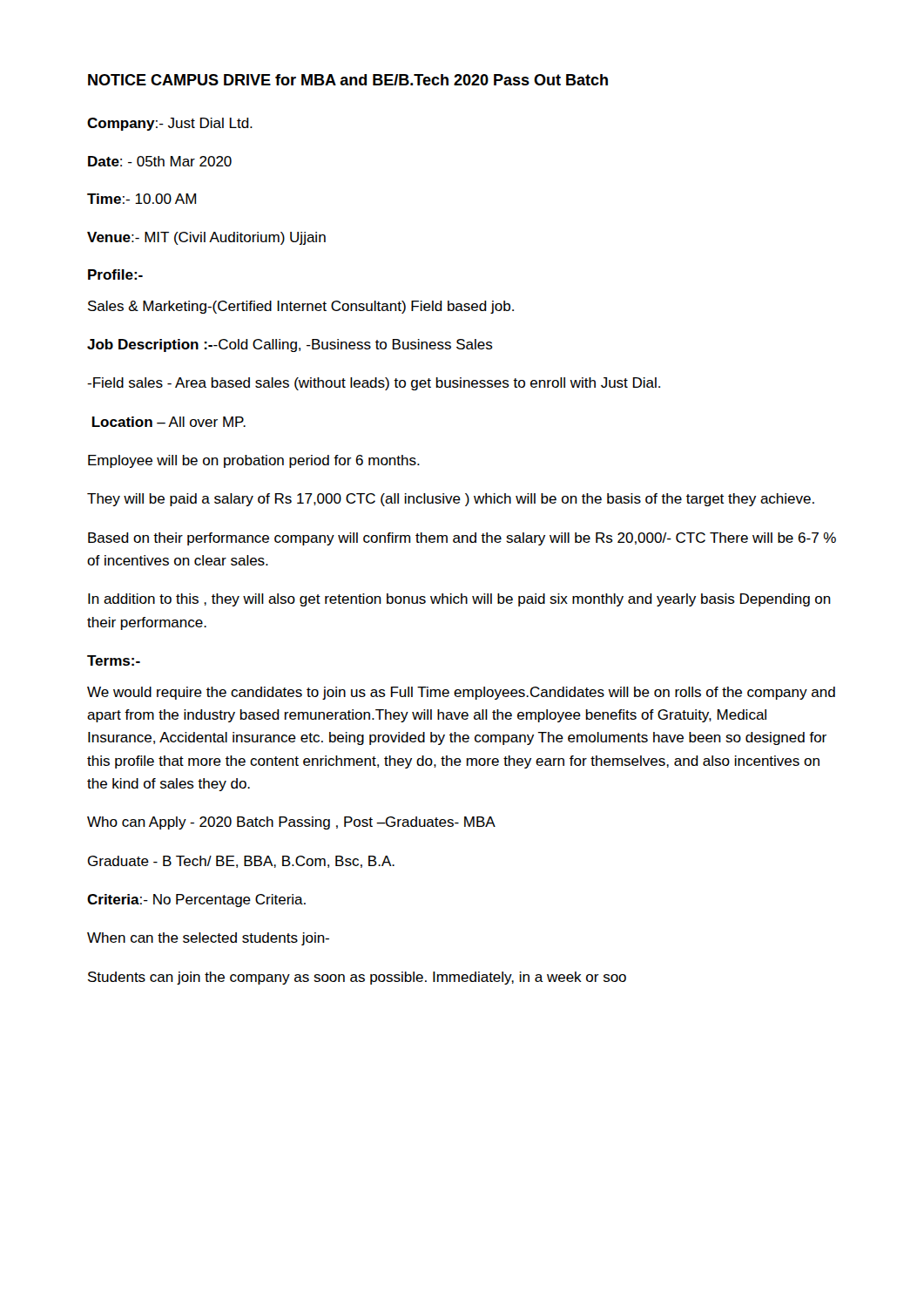Screen dimensions: 1307x924
Task: Navigate to the block starting "Based on their performance company will confirm"
Action: tap(462, 549)
